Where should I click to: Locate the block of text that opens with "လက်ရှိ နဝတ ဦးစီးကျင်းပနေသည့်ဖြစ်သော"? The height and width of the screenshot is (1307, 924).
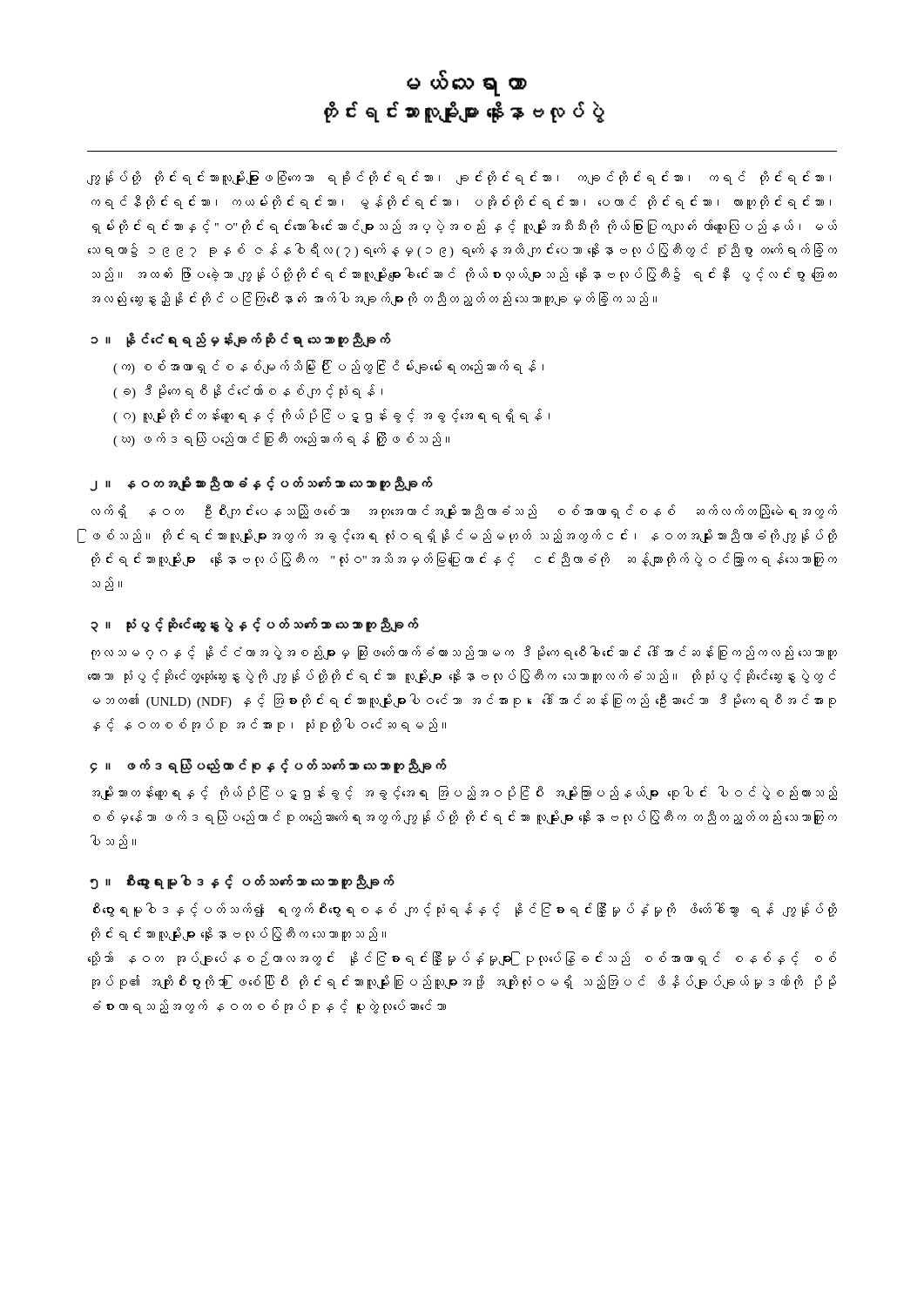462,548
